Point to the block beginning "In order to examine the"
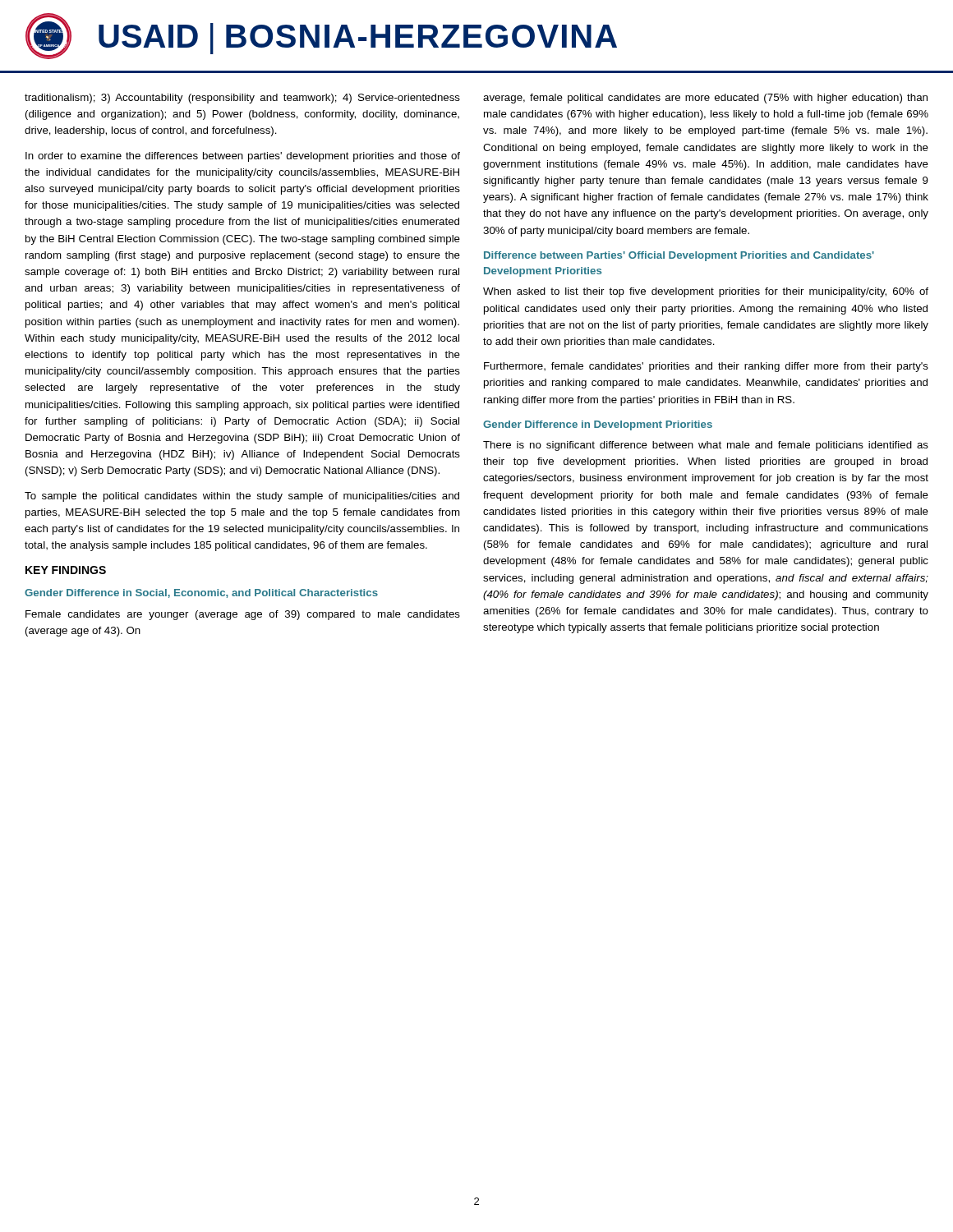The width and height of the screenshot is (953, 1232). (242, 313)
